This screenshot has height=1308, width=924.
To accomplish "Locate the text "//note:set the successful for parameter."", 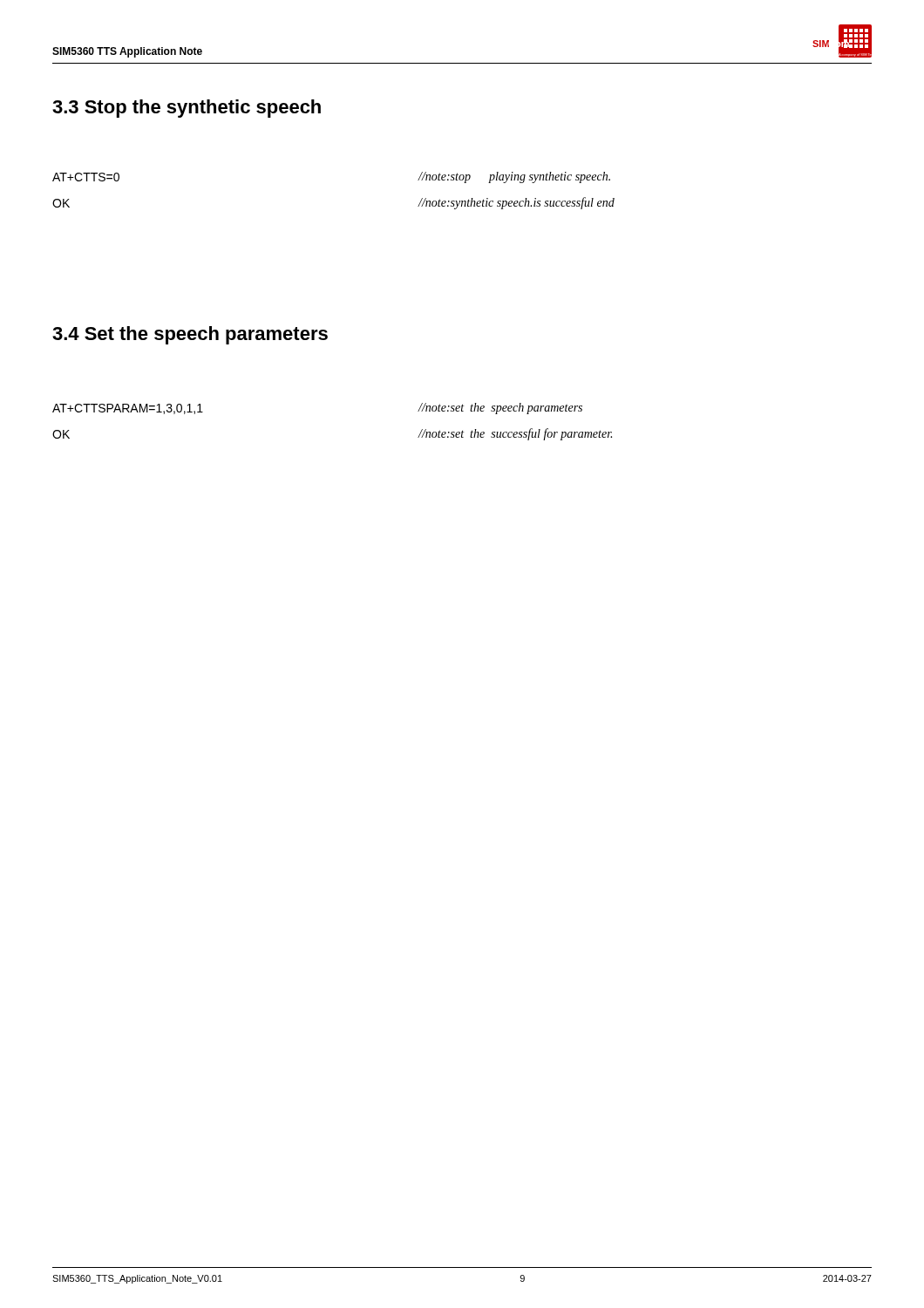I will [x=516, y=434].
